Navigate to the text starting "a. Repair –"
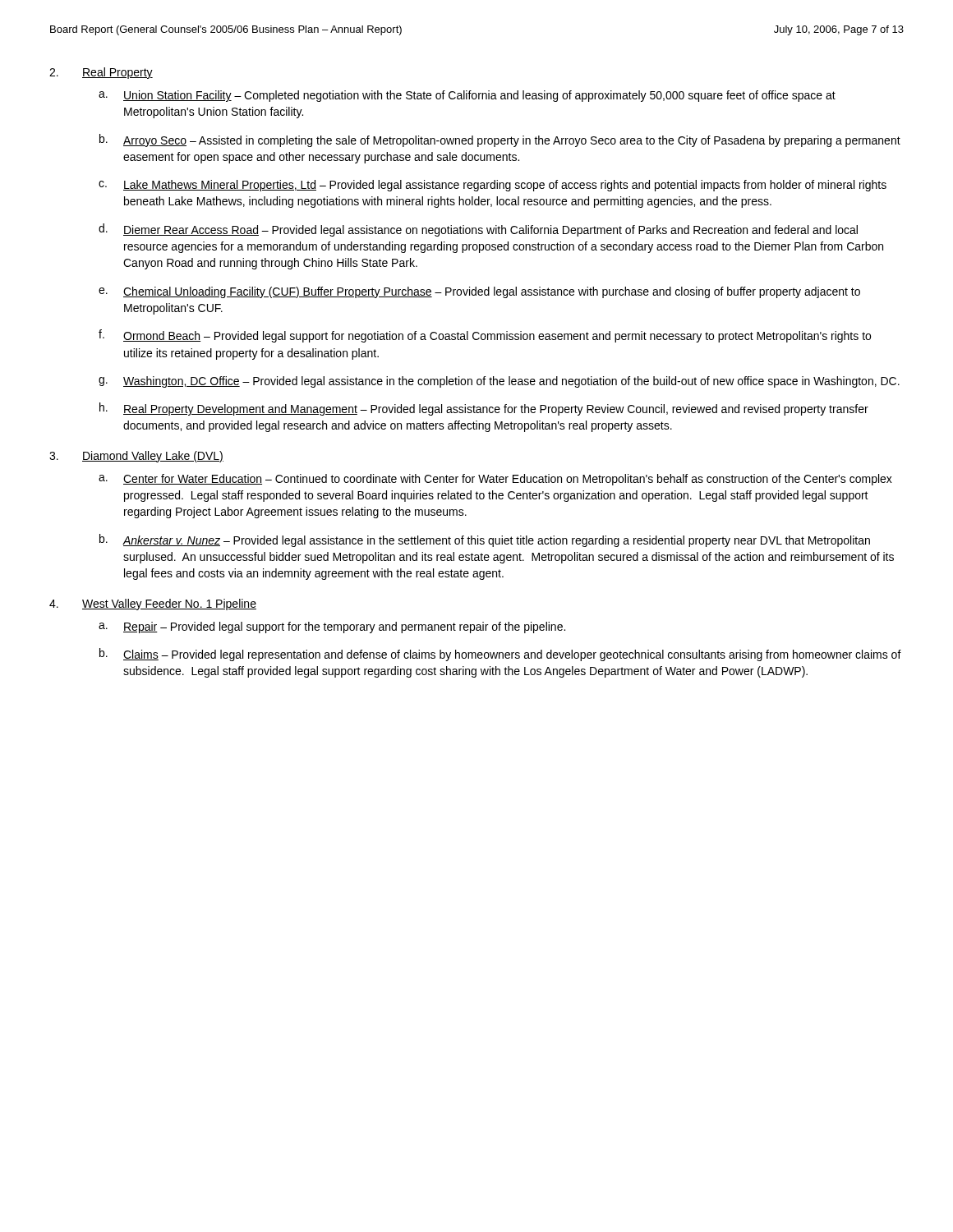 coord(332,626)
